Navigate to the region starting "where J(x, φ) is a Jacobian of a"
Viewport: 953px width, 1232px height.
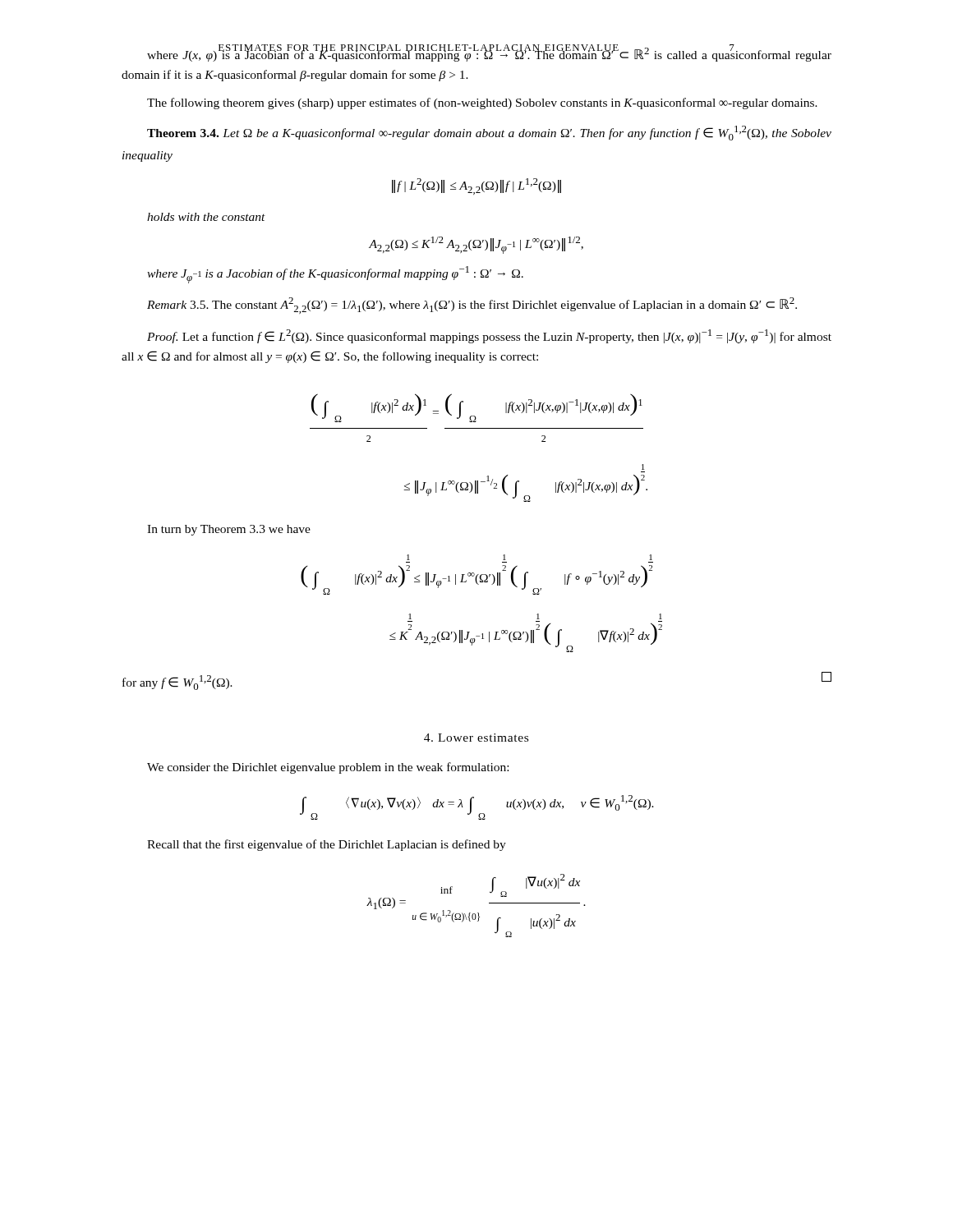[476, 63]
